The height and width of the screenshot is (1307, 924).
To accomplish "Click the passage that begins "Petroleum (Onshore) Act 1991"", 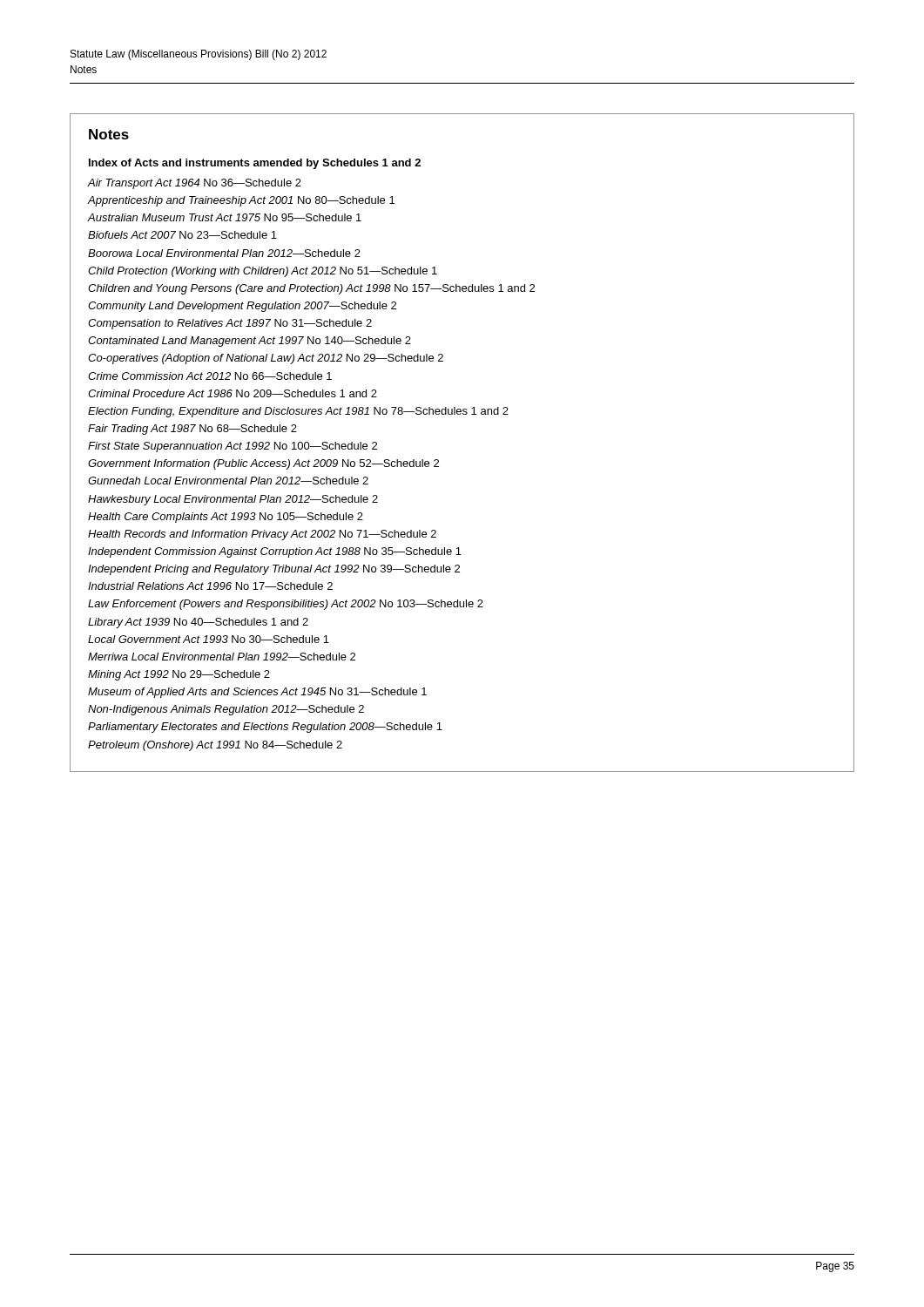I will [x=215, y=744].
